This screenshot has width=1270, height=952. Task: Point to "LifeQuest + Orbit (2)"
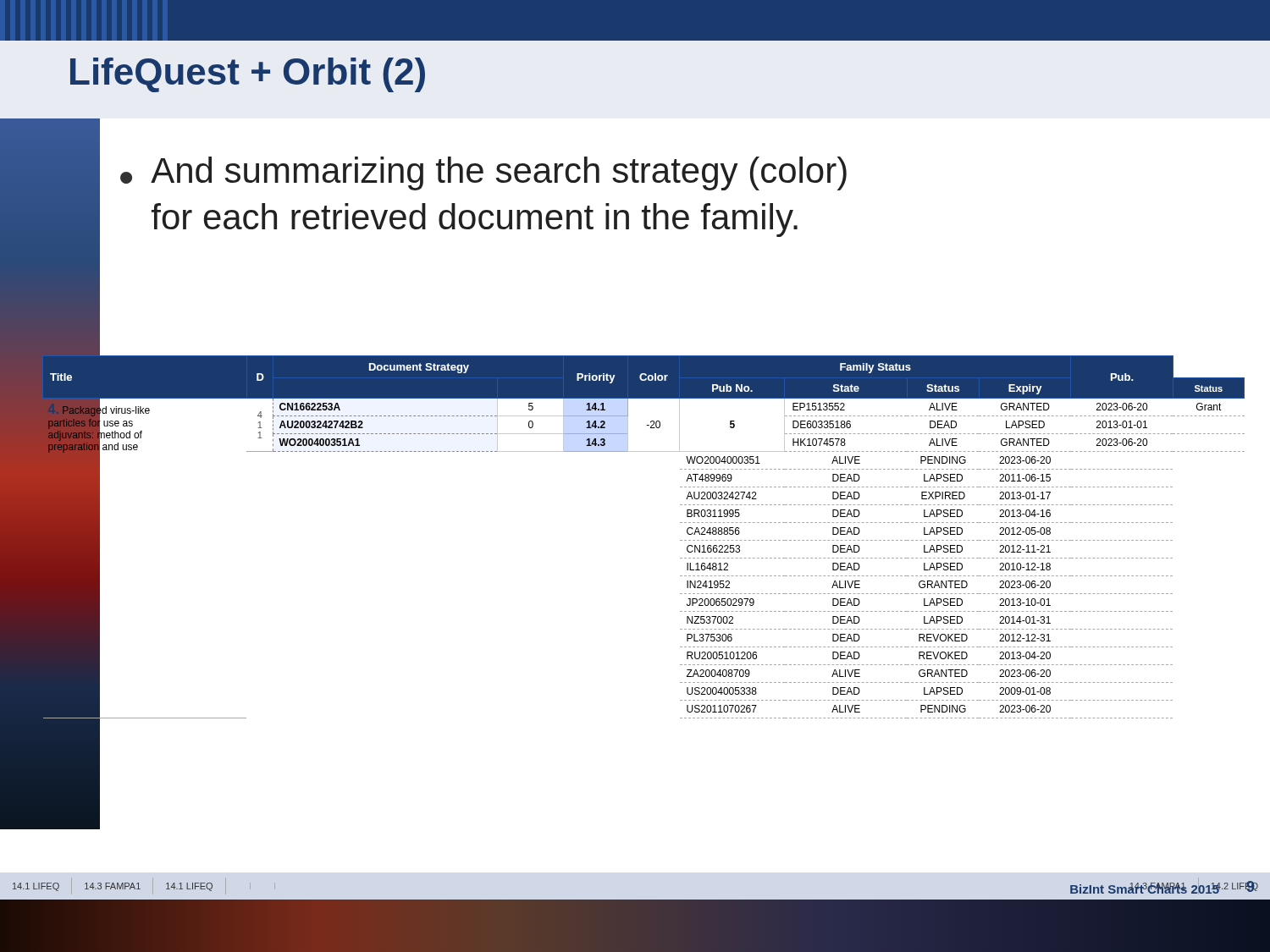click(247, 71)
